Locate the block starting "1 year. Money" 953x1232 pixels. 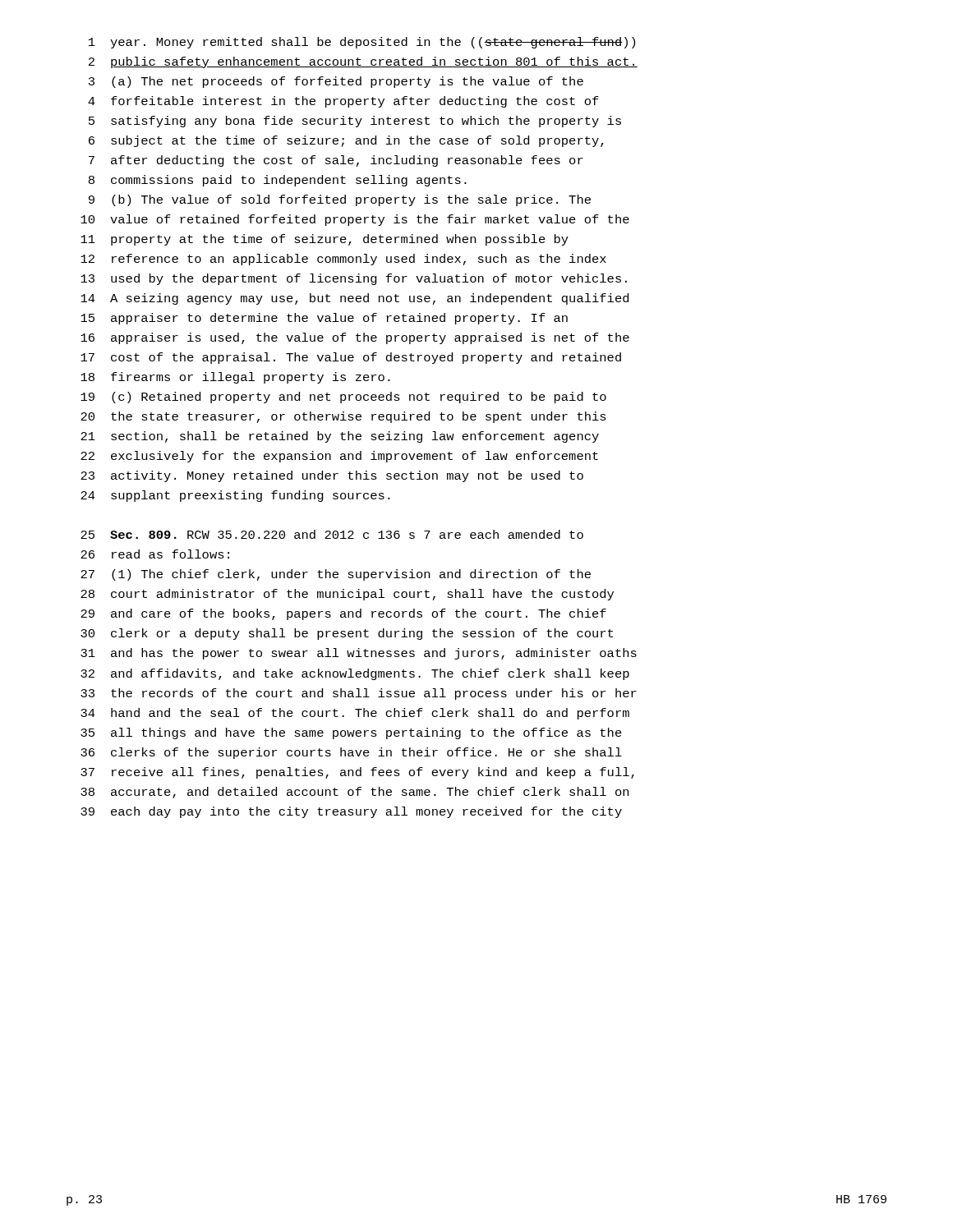(476, 427)
